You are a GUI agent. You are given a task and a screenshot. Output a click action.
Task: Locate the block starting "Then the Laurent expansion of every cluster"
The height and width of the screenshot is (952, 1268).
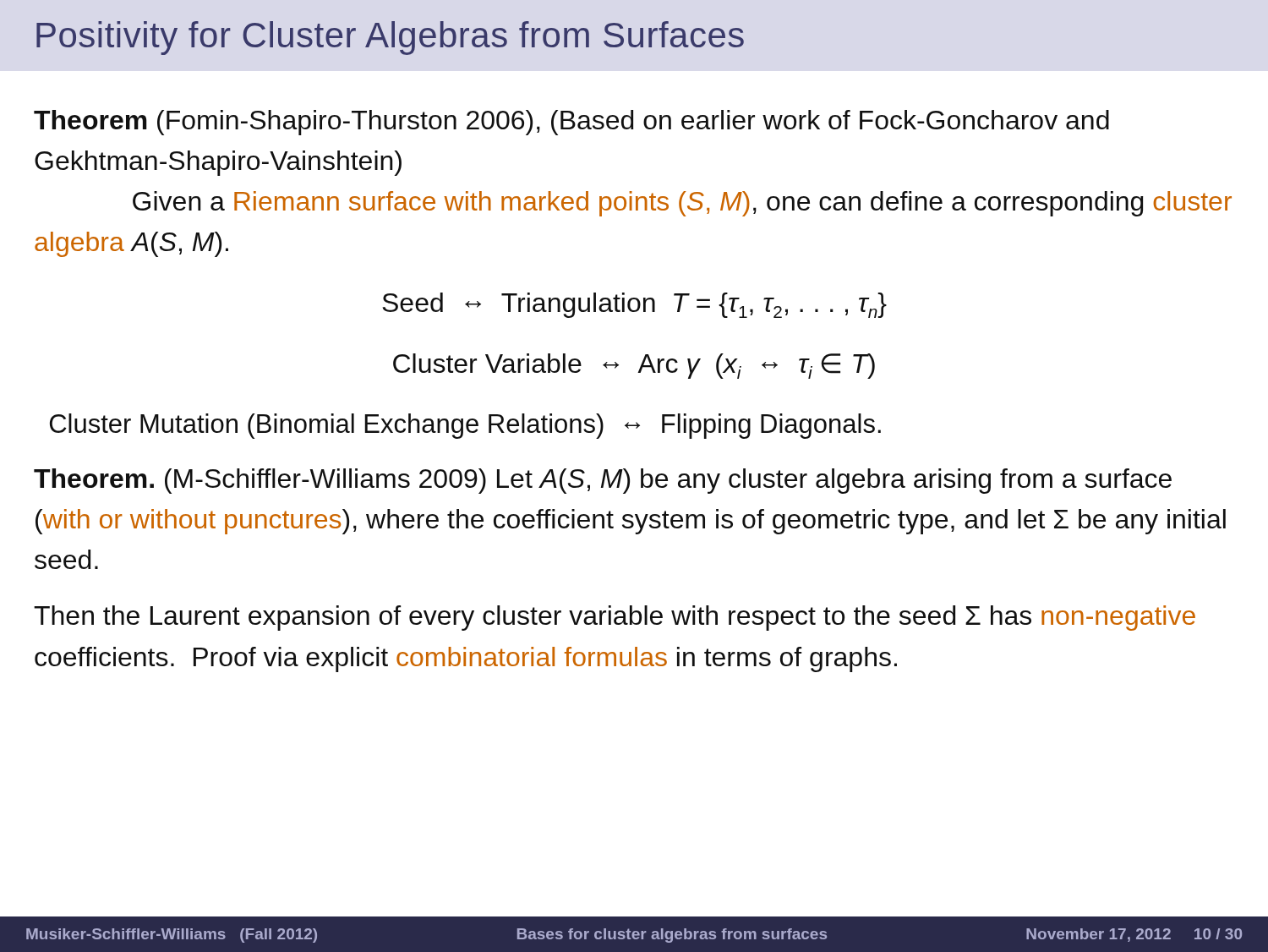(x=615, y=636)
